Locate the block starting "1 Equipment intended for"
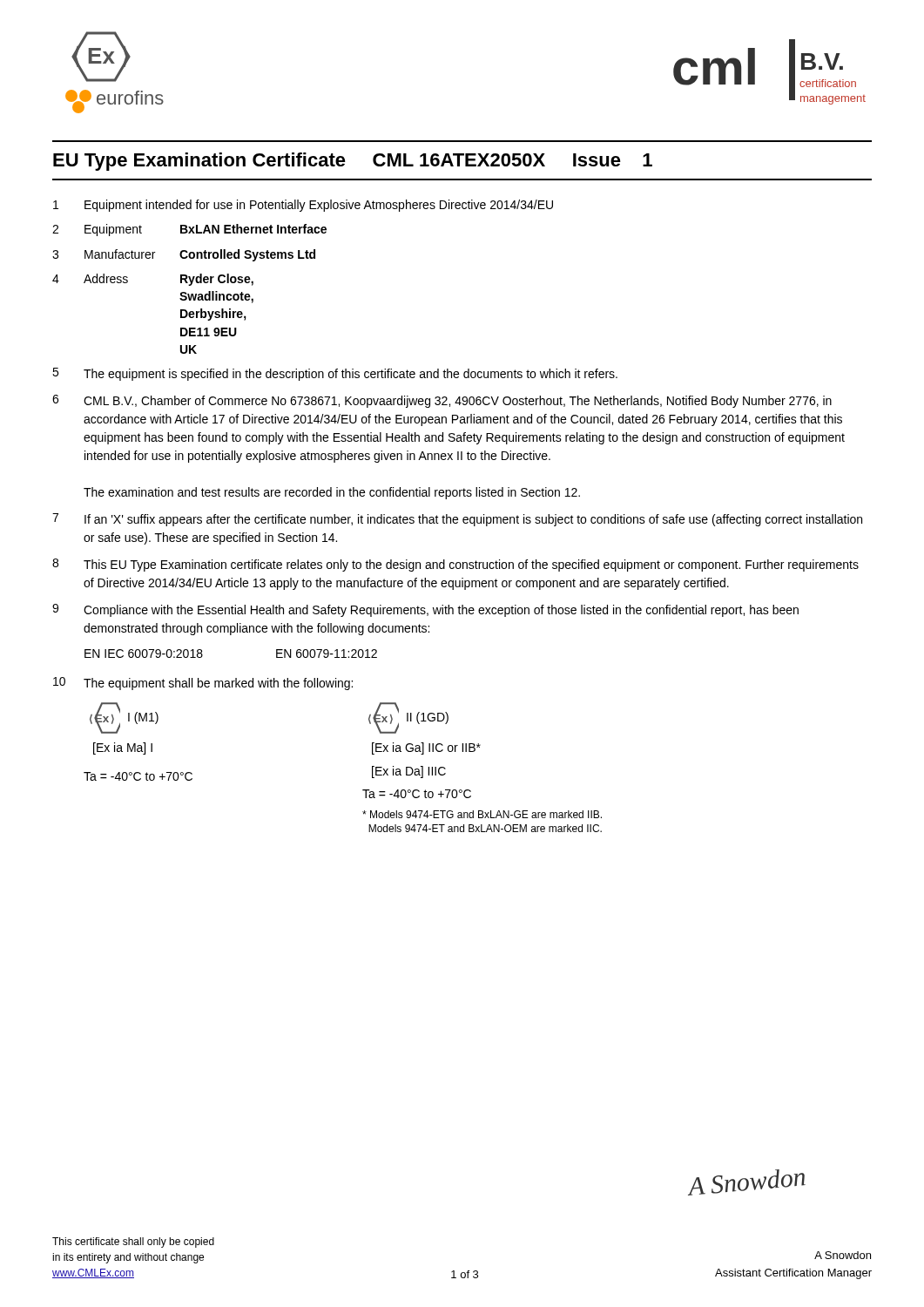 462,205
